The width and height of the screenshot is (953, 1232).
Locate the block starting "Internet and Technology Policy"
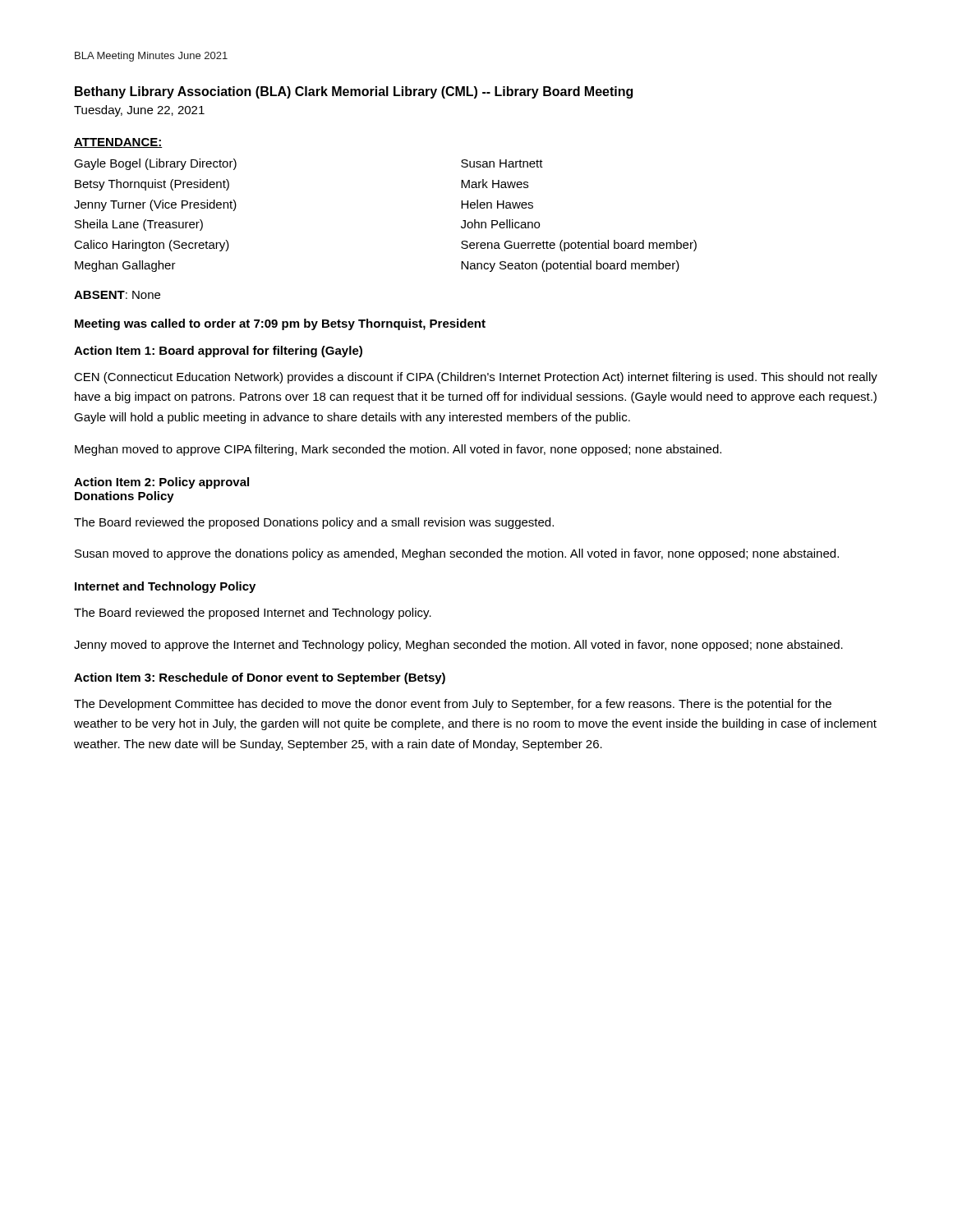pos(165,586)
